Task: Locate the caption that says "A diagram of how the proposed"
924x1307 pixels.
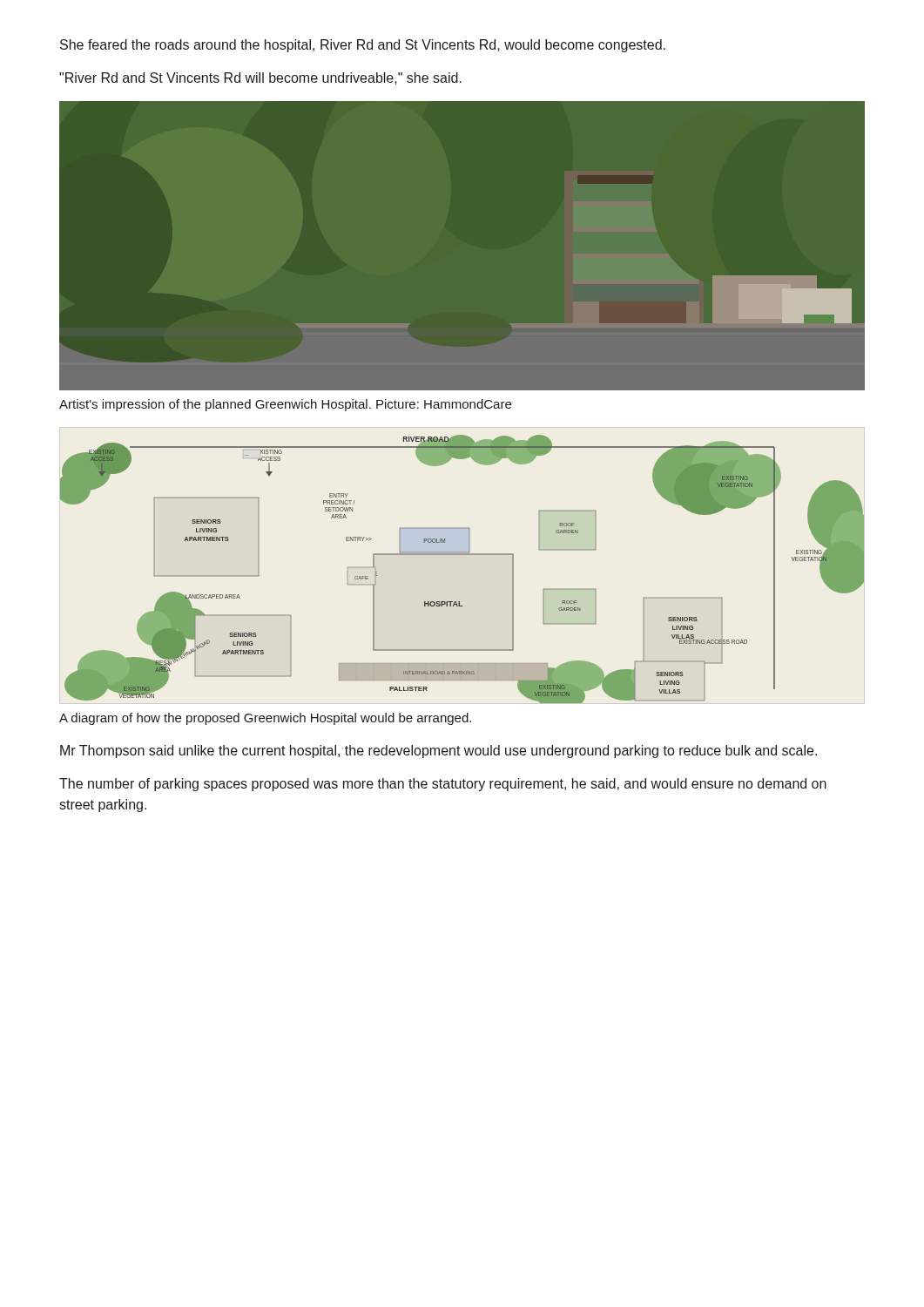Action: (266, 718)
